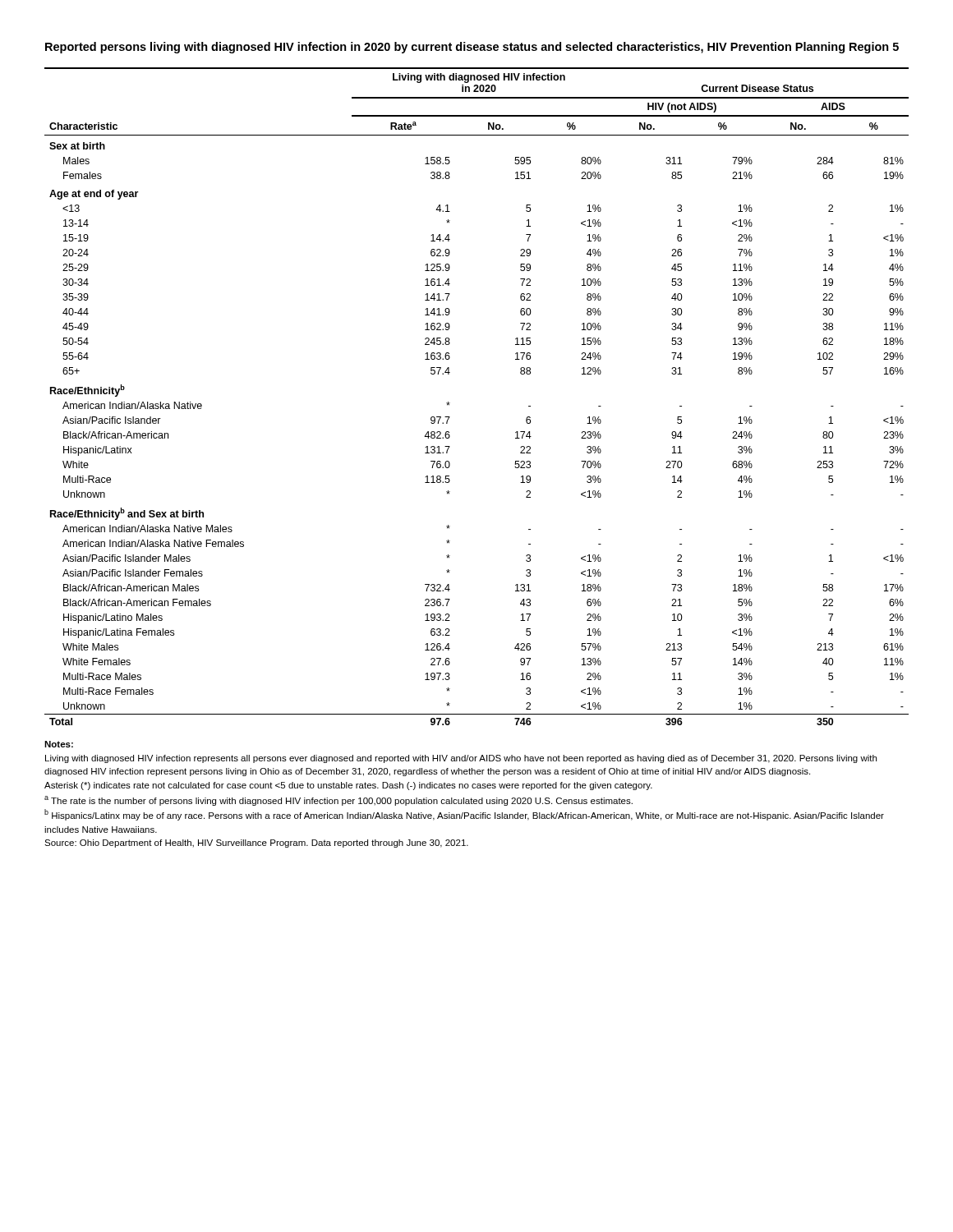This screenshot has height=1232, width=953.
Task: Locate the region starting "Reported persons living with diagnosed HIV infection"
Action: click(476, 47)
